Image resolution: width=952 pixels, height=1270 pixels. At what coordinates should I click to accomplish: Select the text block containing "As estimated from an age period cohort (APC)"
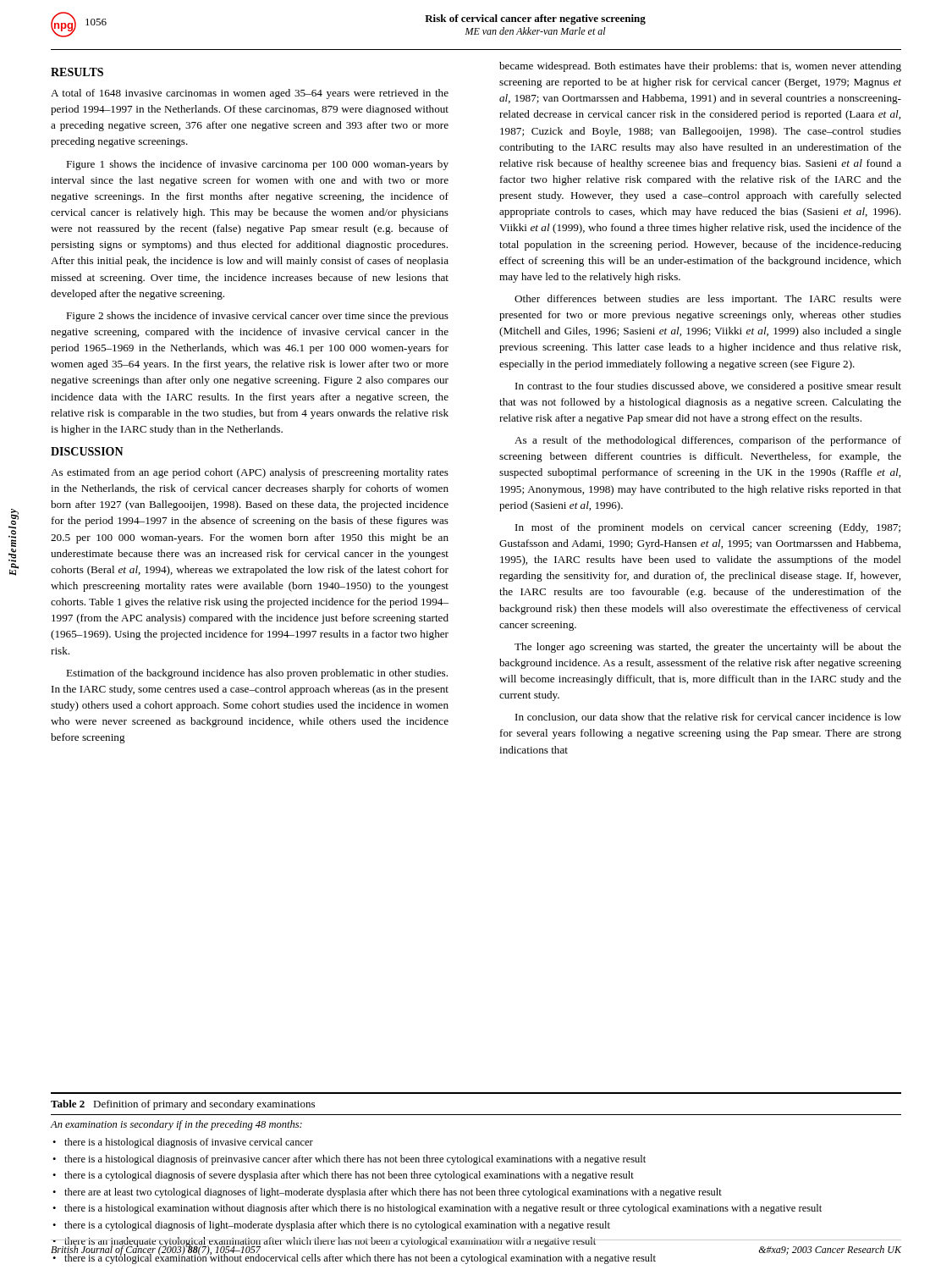pos(250,605)
